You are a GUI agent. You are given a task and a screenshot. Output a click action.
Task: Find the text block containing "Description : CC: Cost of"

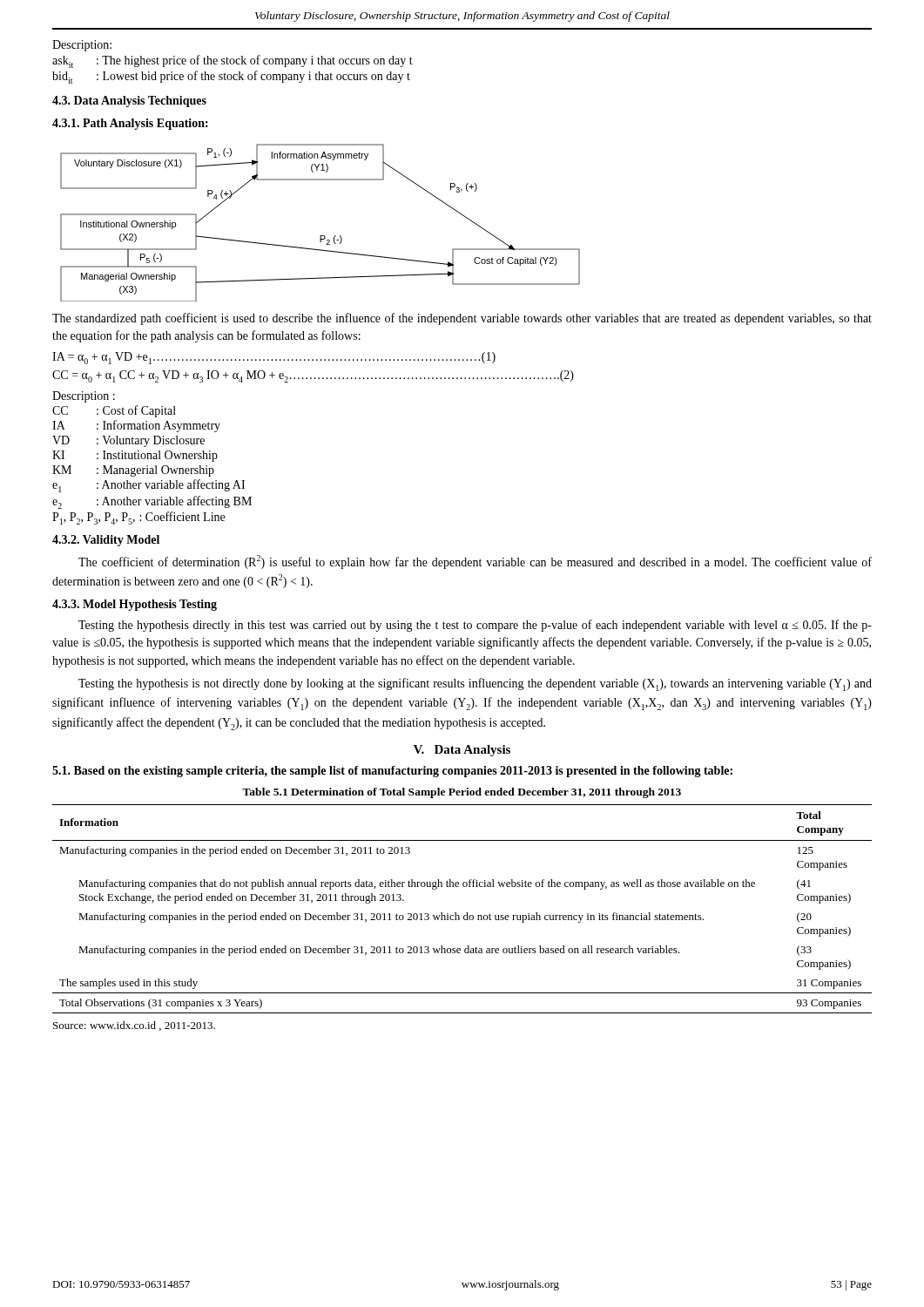click(x=84, y=397)
